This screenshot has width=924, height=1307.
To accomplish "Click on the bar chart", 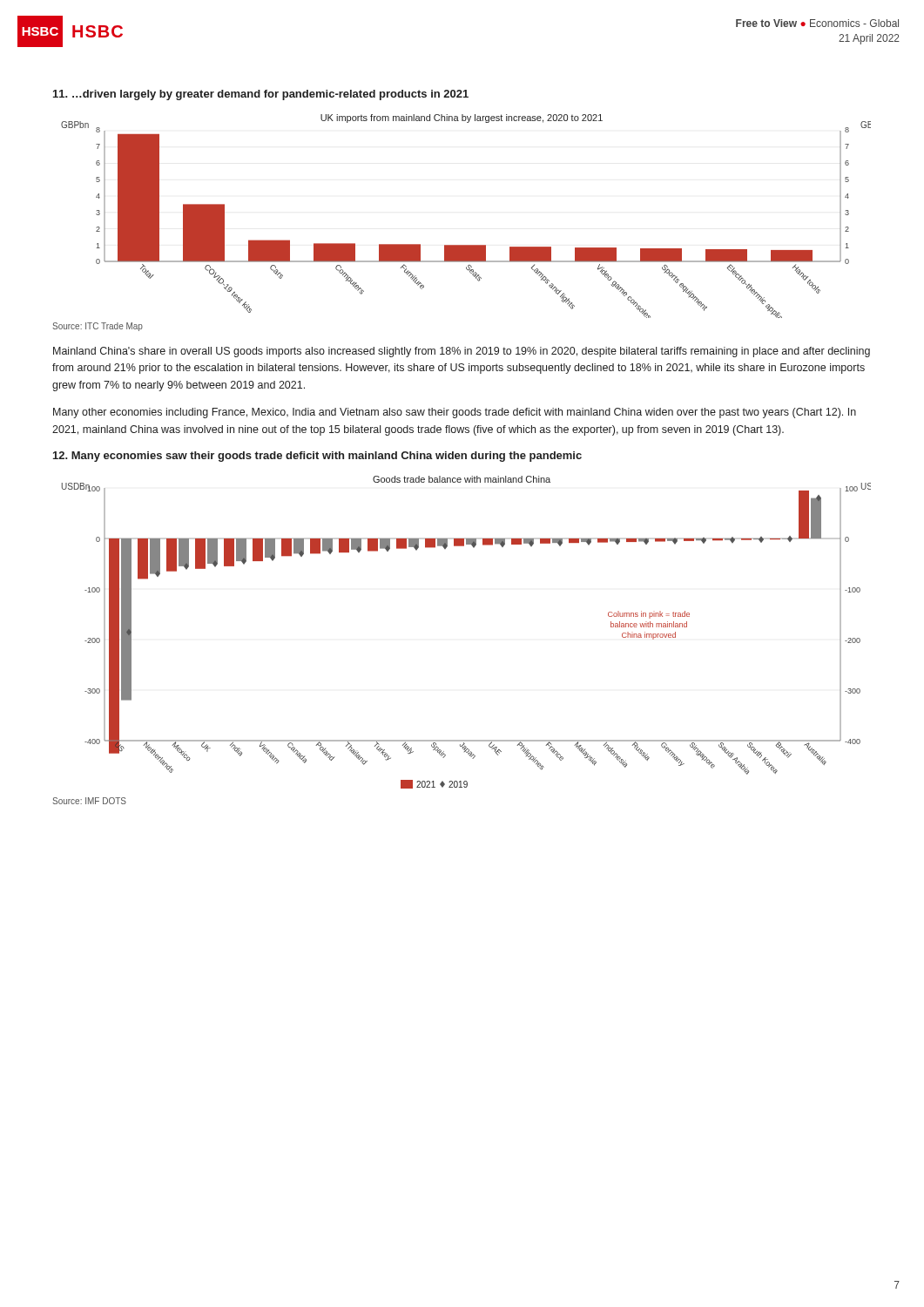I will (x=462, y=213).
